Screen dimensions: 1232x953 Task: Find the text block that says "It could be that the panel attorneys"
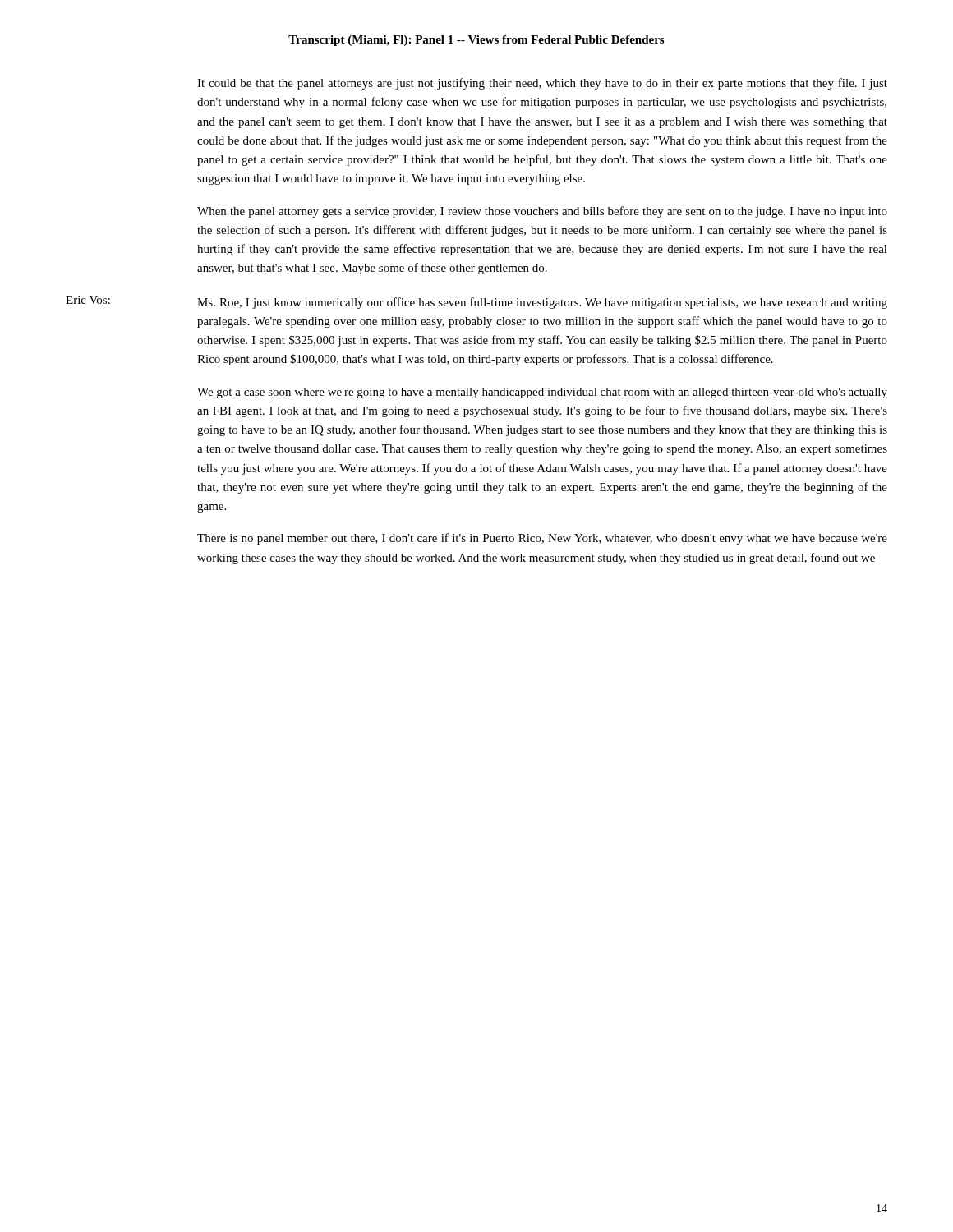click(542, 176)
